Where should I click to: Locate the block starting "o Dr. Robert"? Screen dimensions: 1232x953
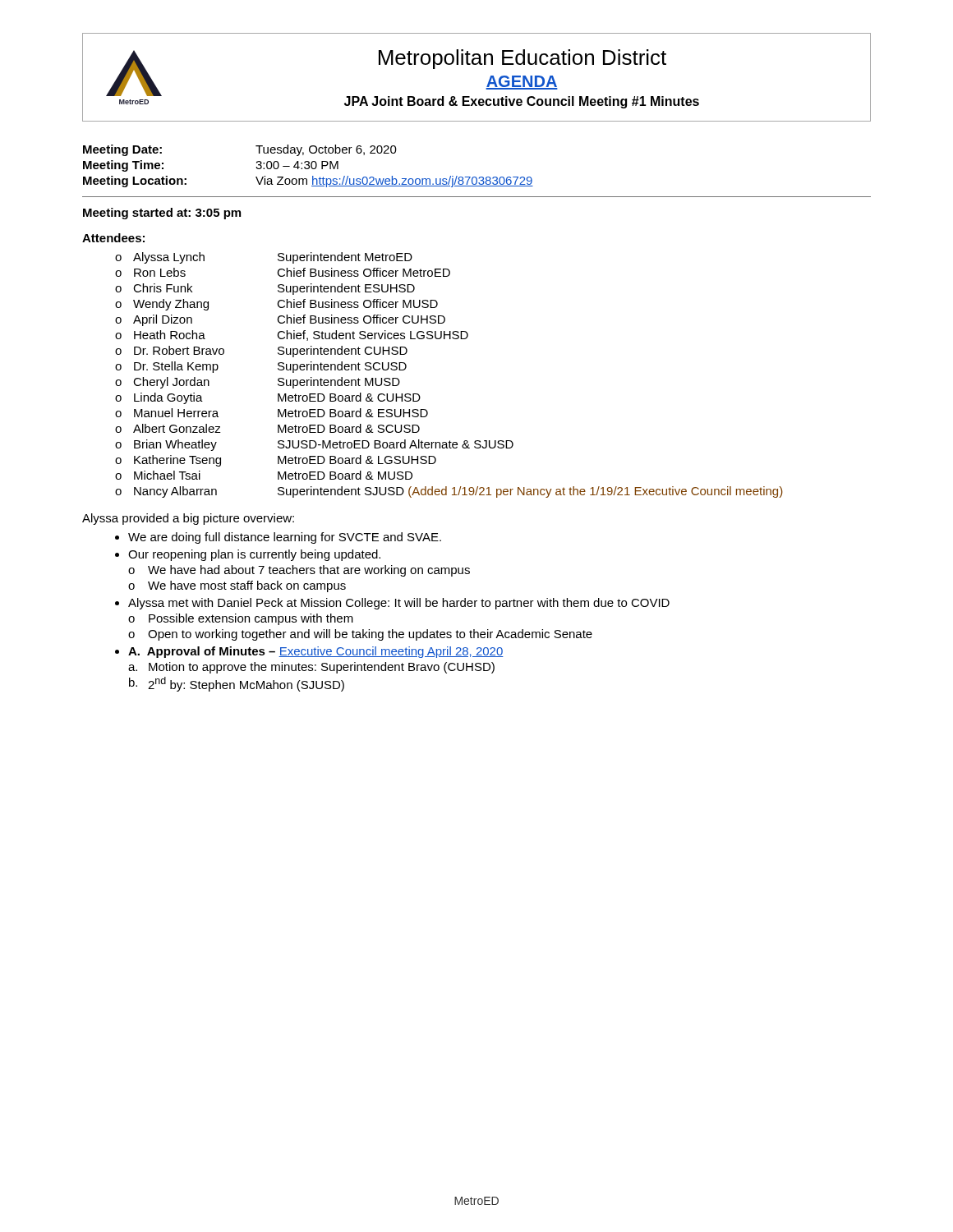tap(178, 351)
